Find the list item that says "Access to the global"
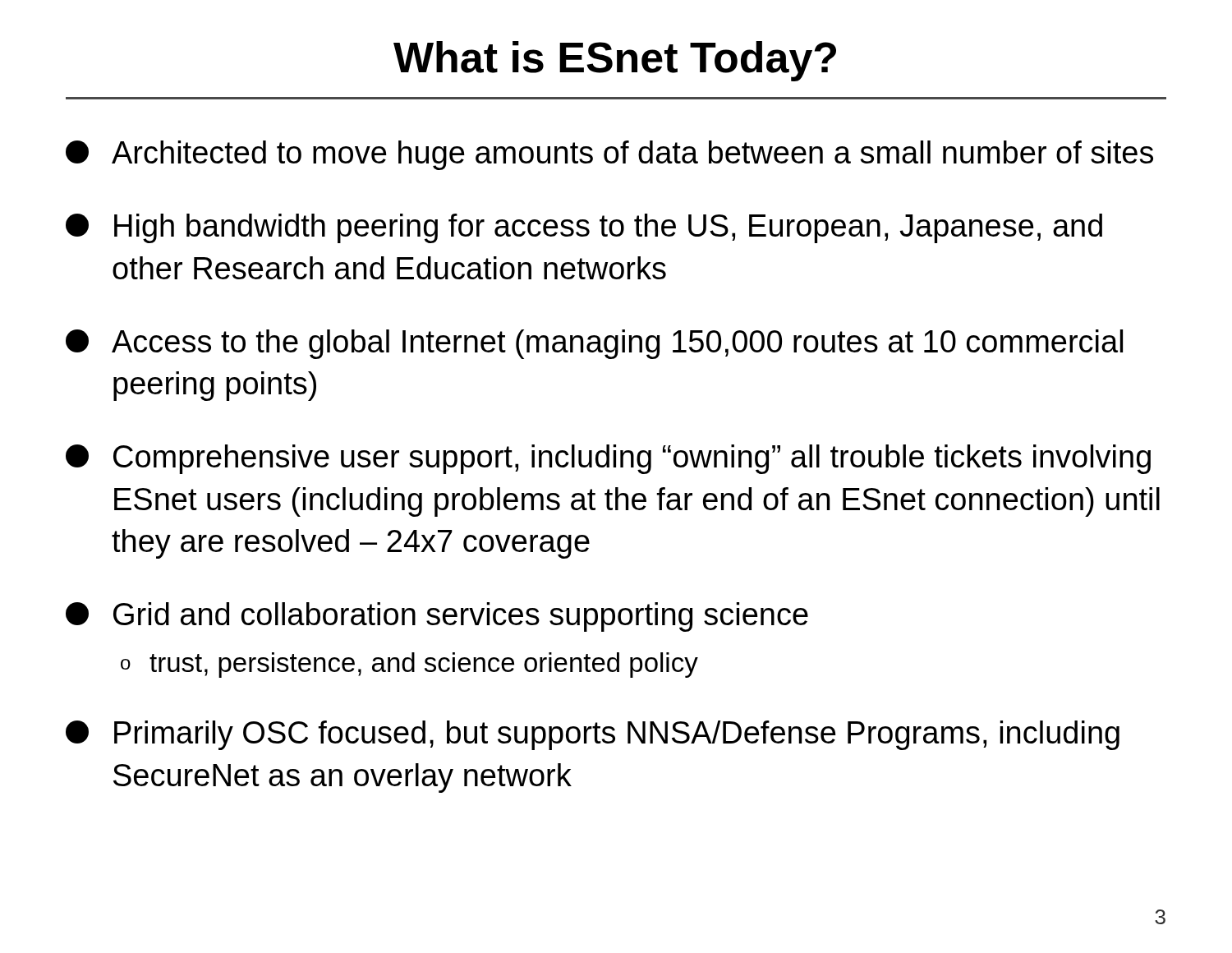 click(x=616, y=363)
